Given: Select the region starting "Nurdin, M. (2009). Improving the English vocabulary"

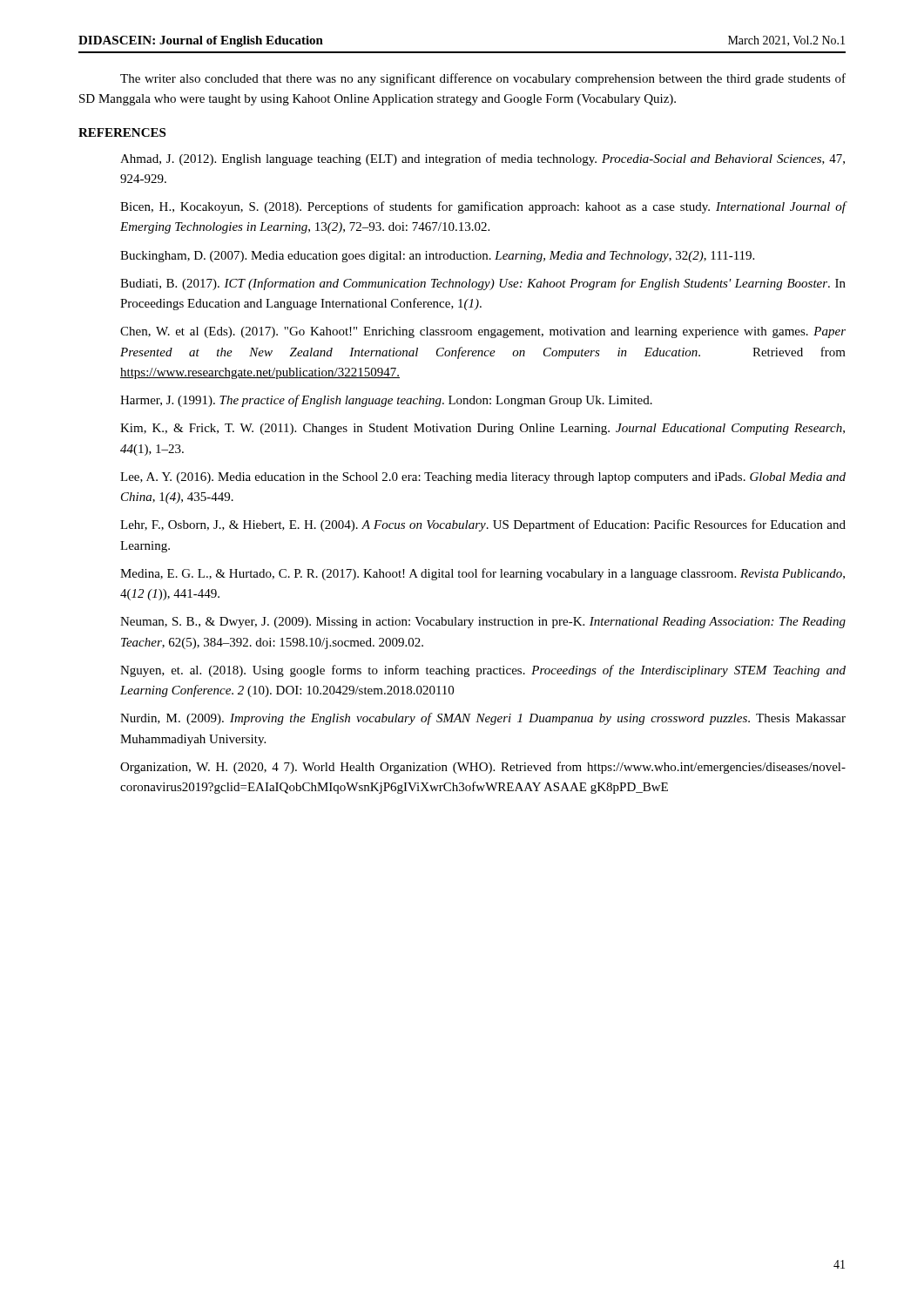Looking at the screenshot, I should pyautogui.click(x=462, y=729).
